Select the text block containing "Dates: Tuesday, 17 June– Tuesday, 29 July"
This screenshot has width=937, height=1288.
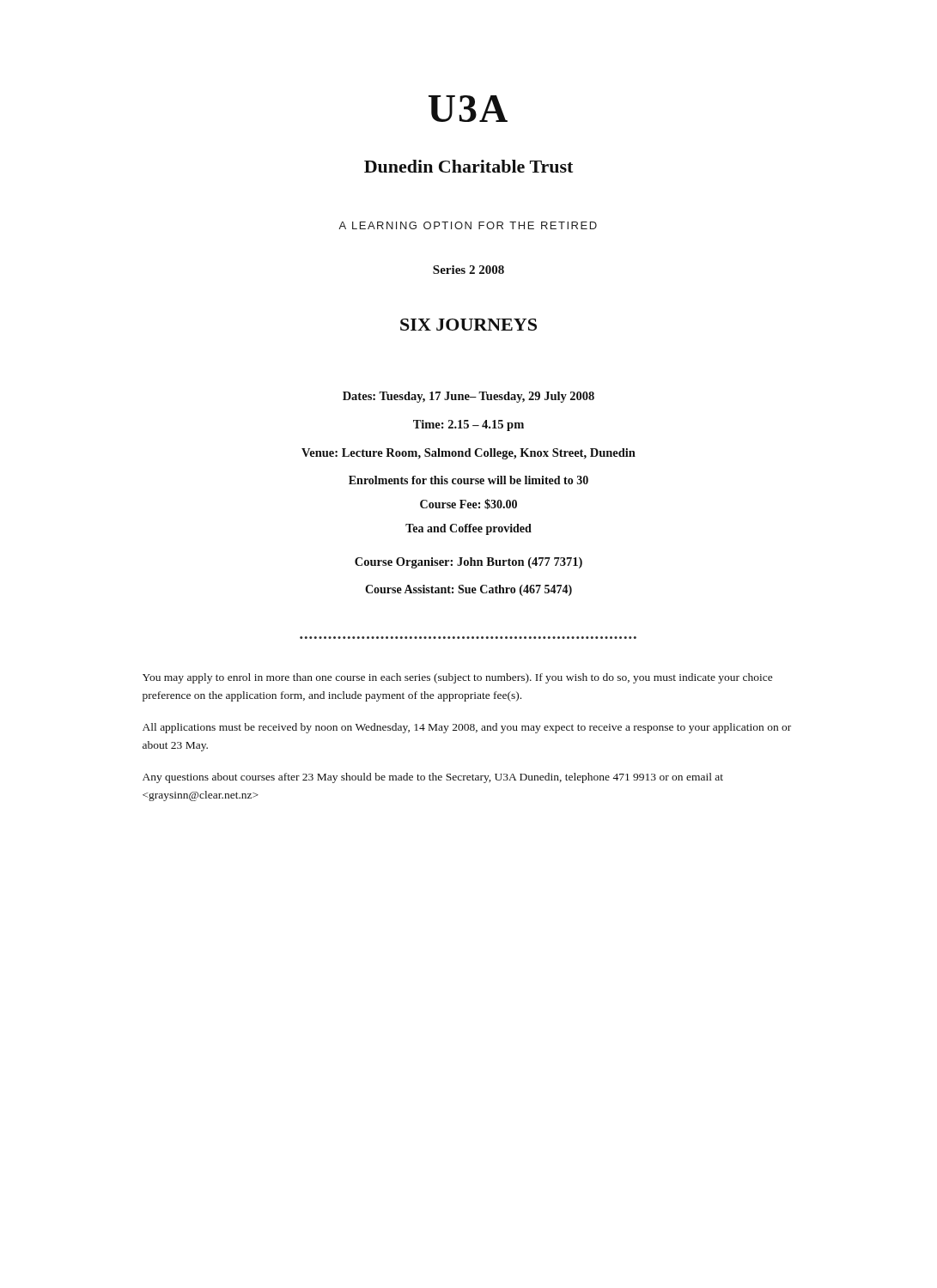point(468,396)
